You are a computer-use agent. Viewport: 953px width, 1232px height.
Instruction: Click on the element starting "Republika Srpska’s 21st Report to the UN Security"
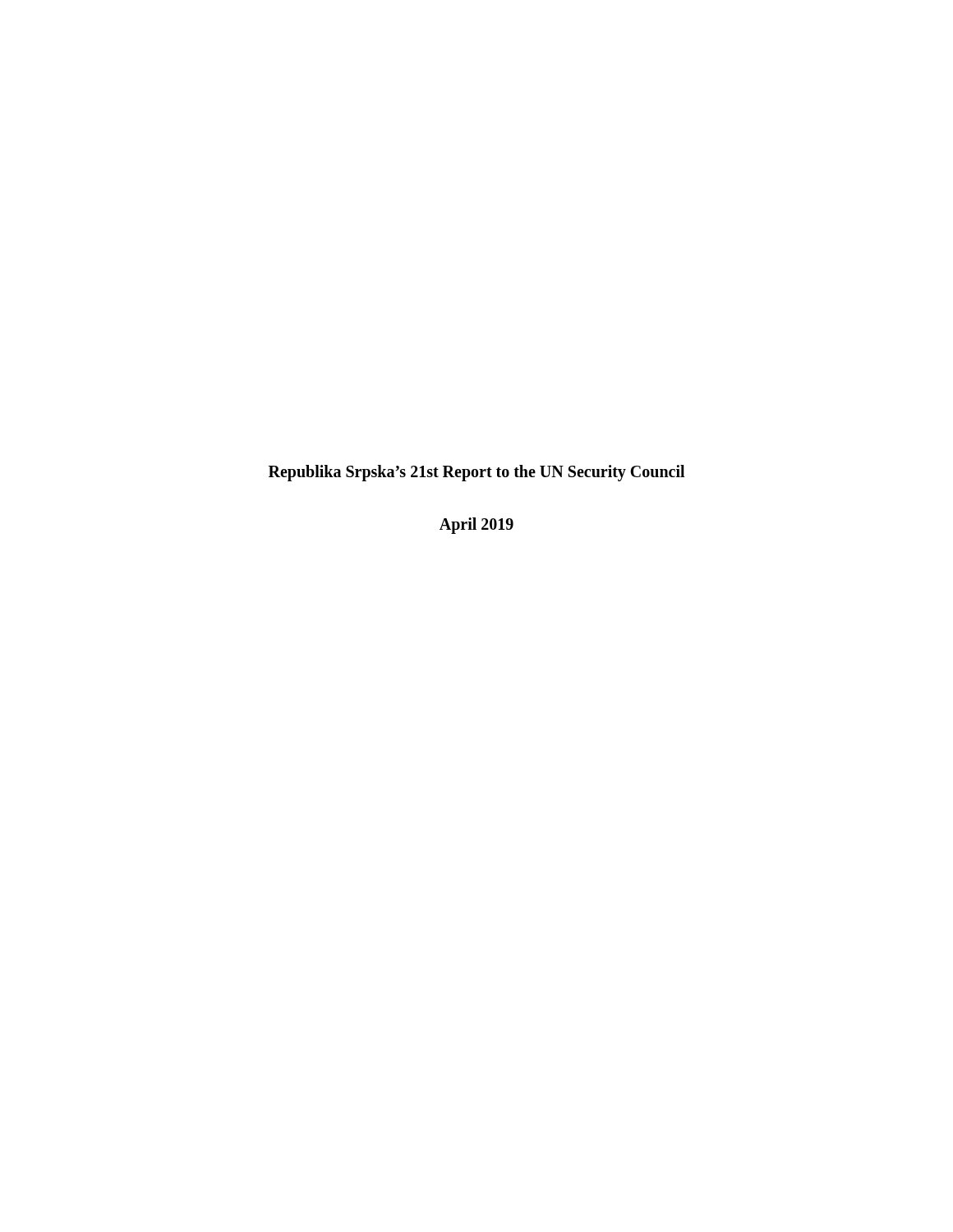click(476, 471)
